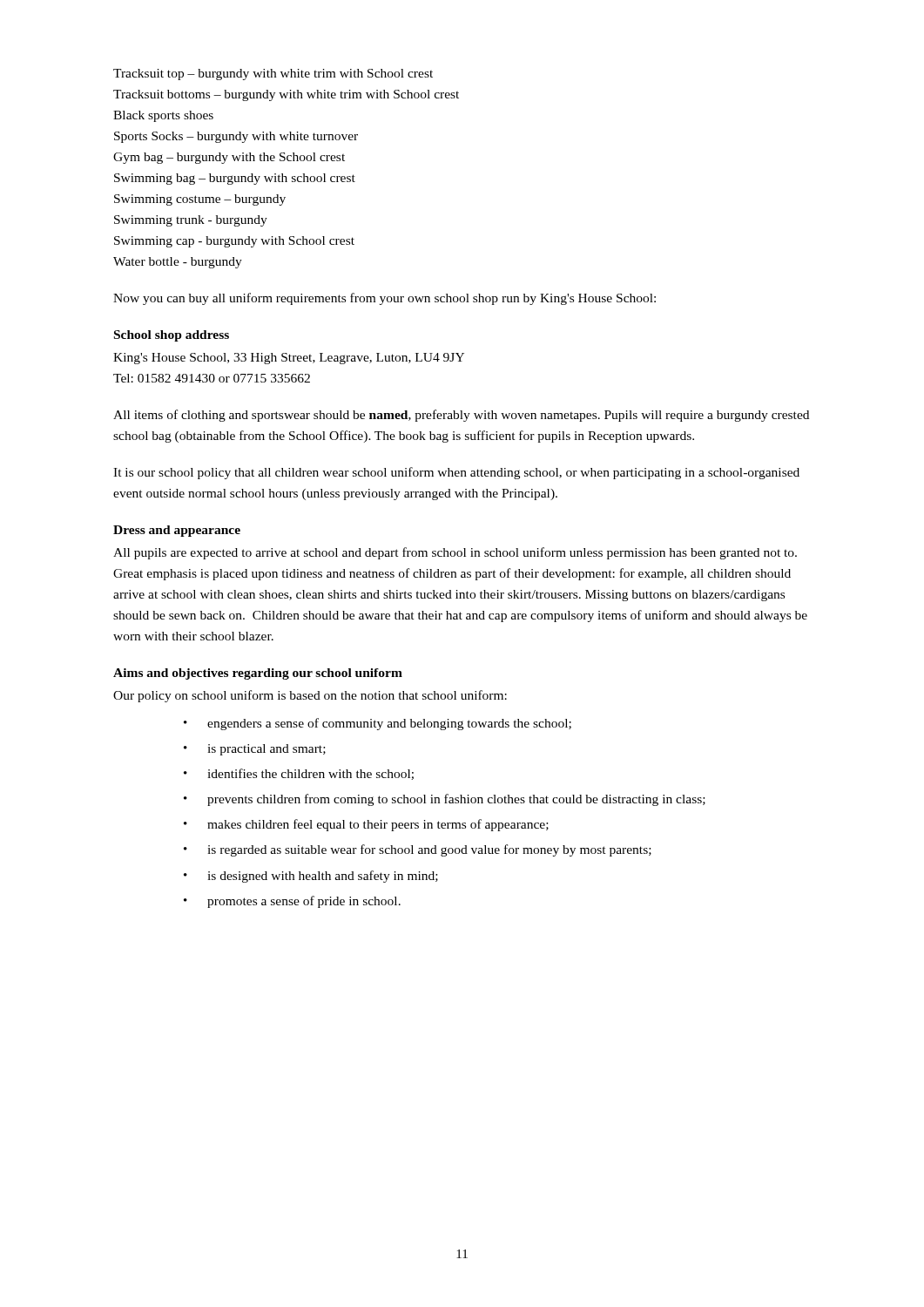This screenshot has height=1307, width=924.
Task: Find the list item that reads "• identifies the children with the school;"
Action: pyautogui.click(x=299, y=774)
